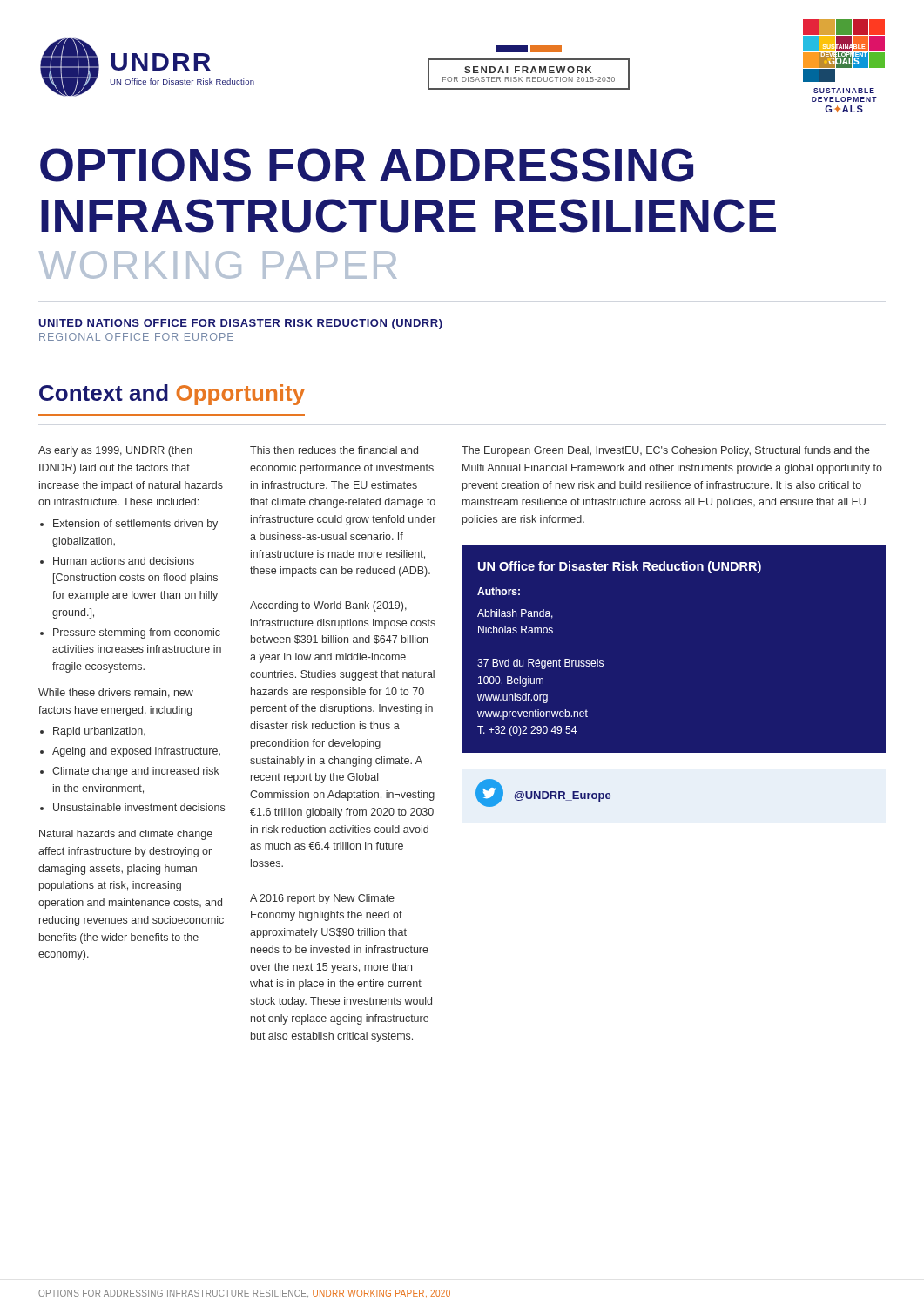Navigate to the text starting "Extension of settlements driven by globalization,"
This screenshot has width=924, height=1307.
pyautogui.click(x=135, y=532)
